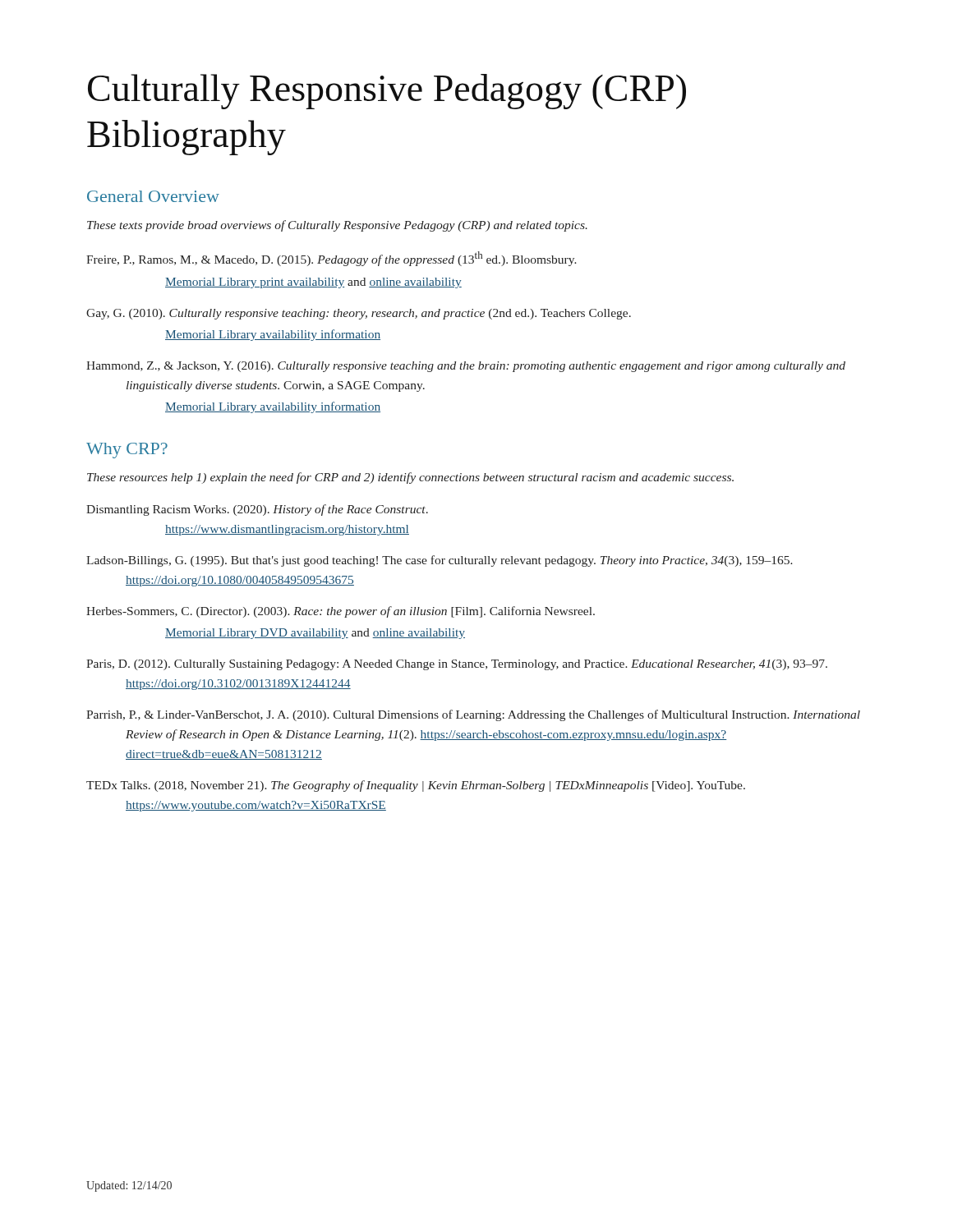The image size is (953, 1232).
Task: Select the section header that reads "General Overview"
Action: [x=153, y=196]
